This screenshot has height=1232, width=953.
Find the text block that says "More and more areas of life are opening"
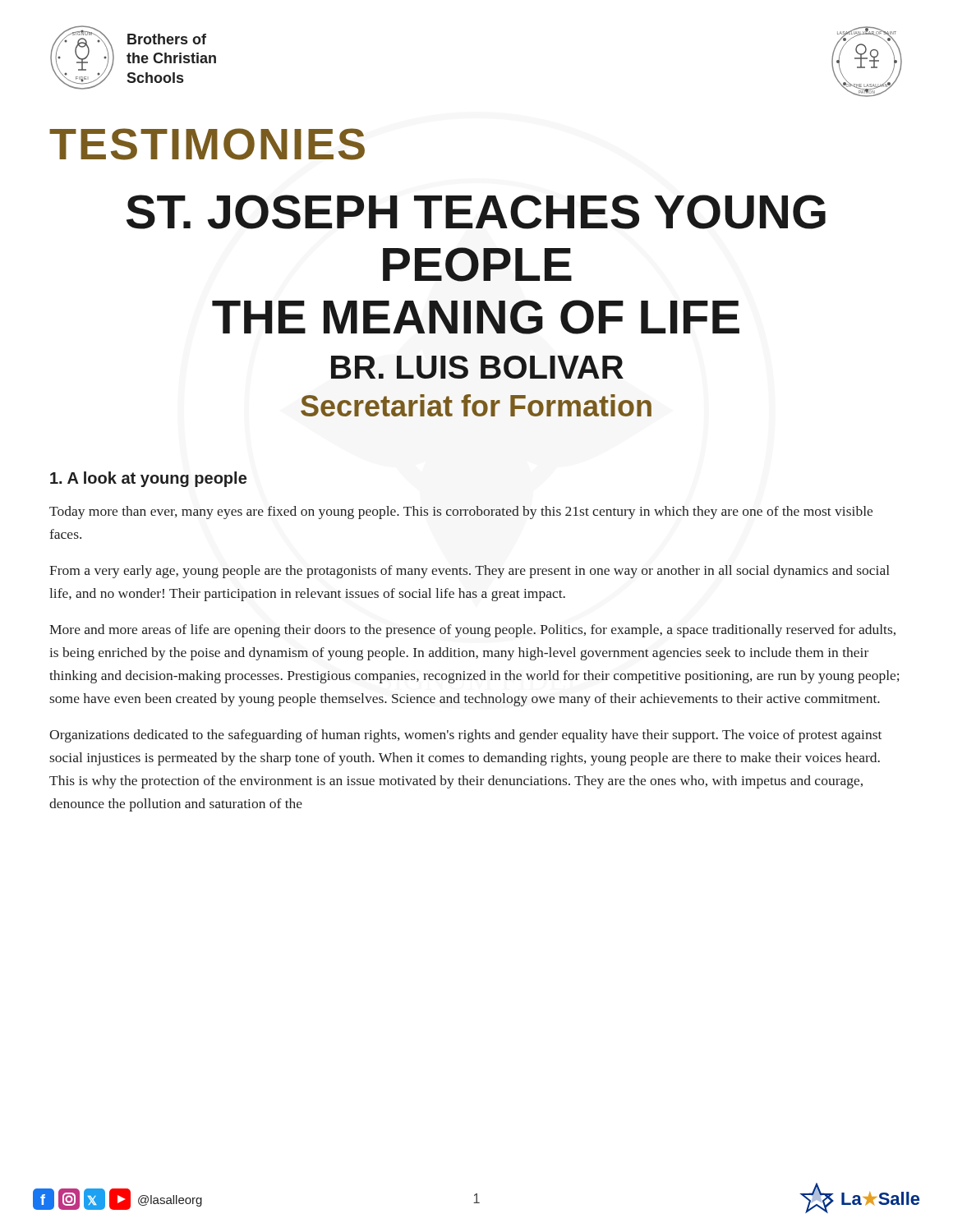pyautogui.click(x=475, y=664)
